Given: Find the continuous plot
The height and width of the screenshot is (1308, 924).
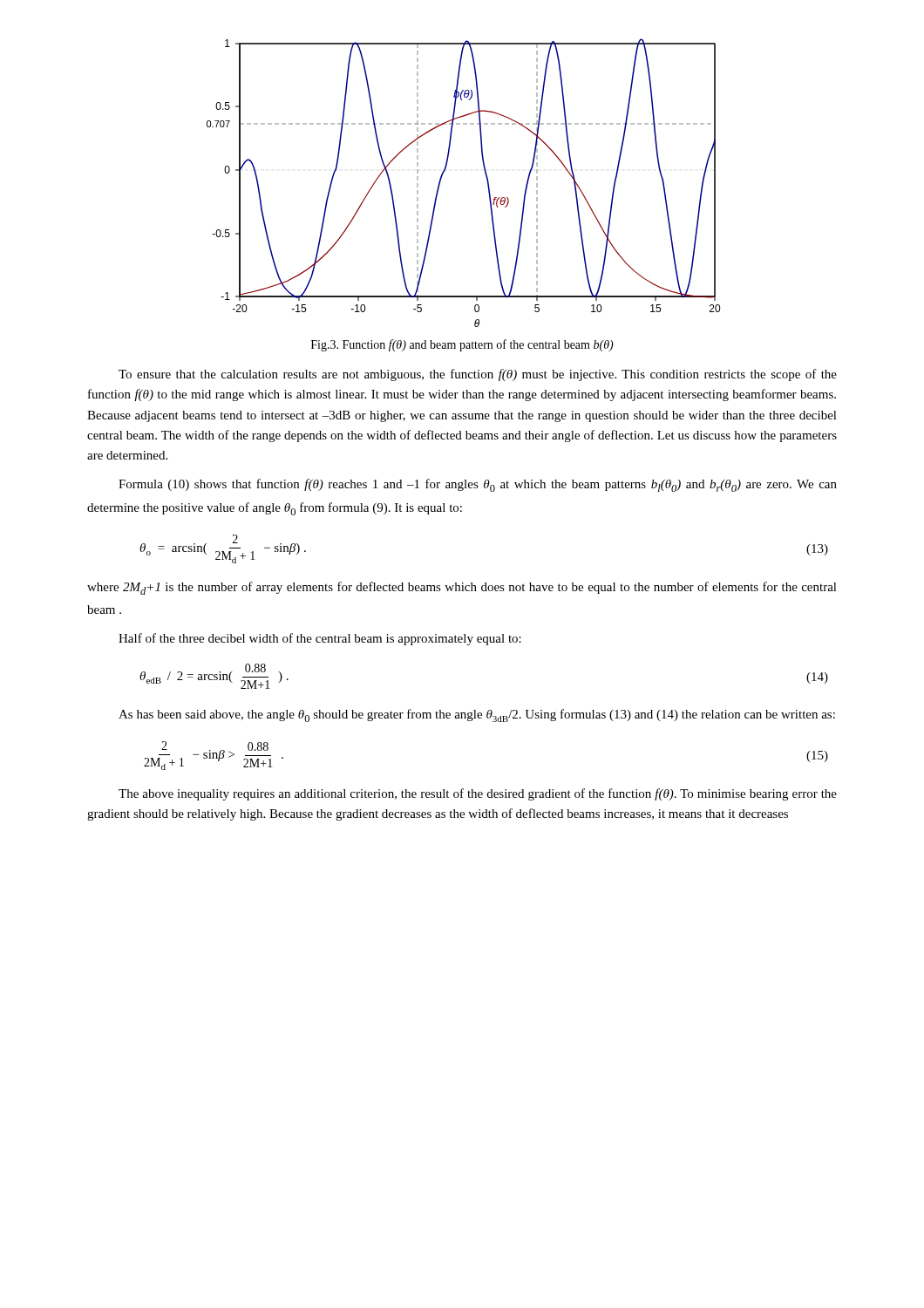Looking at the screenshot, I should pos(462,183).
